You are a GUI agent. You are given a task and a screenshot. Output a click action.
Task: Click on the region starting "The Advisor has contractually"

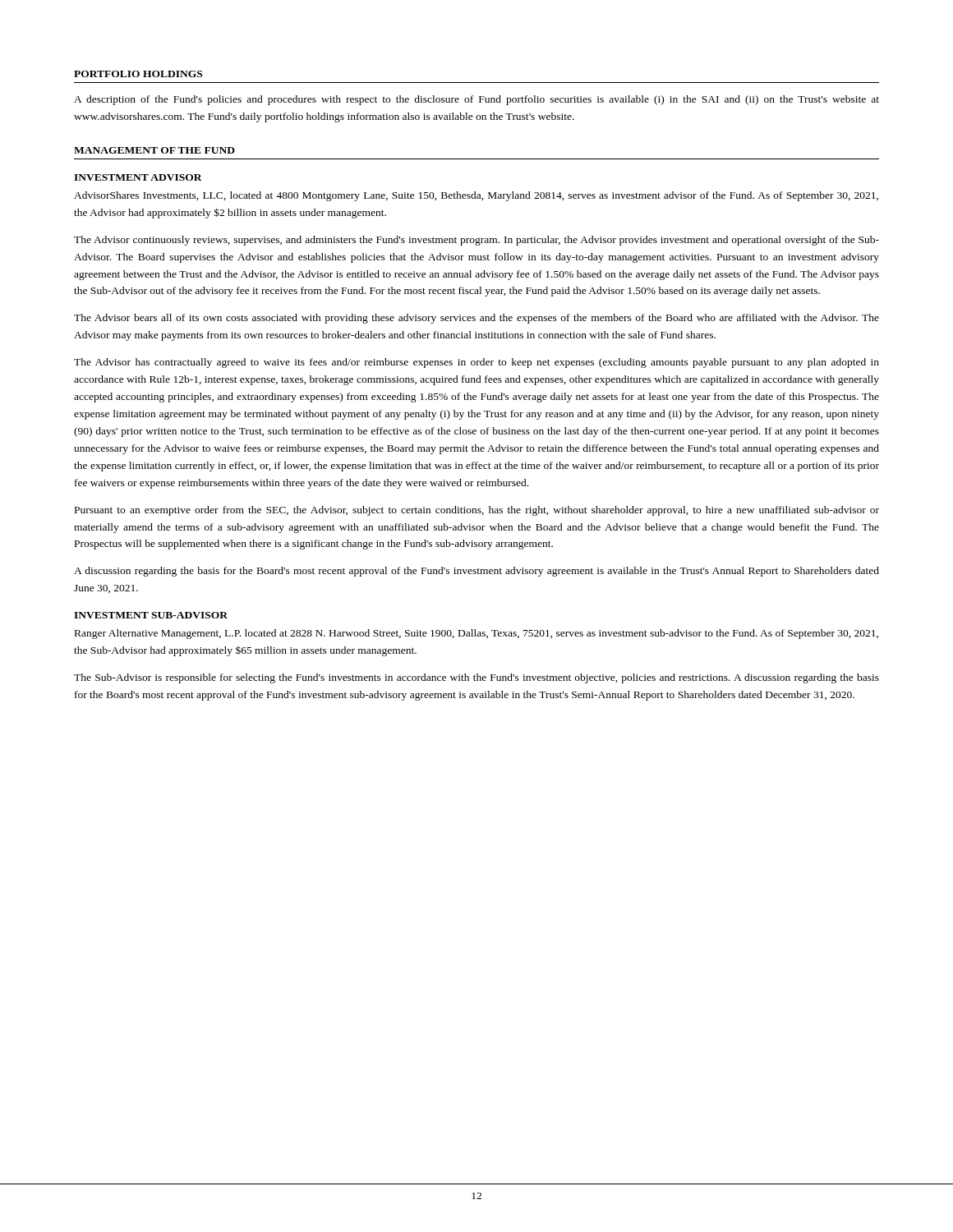tap(476, 422)
